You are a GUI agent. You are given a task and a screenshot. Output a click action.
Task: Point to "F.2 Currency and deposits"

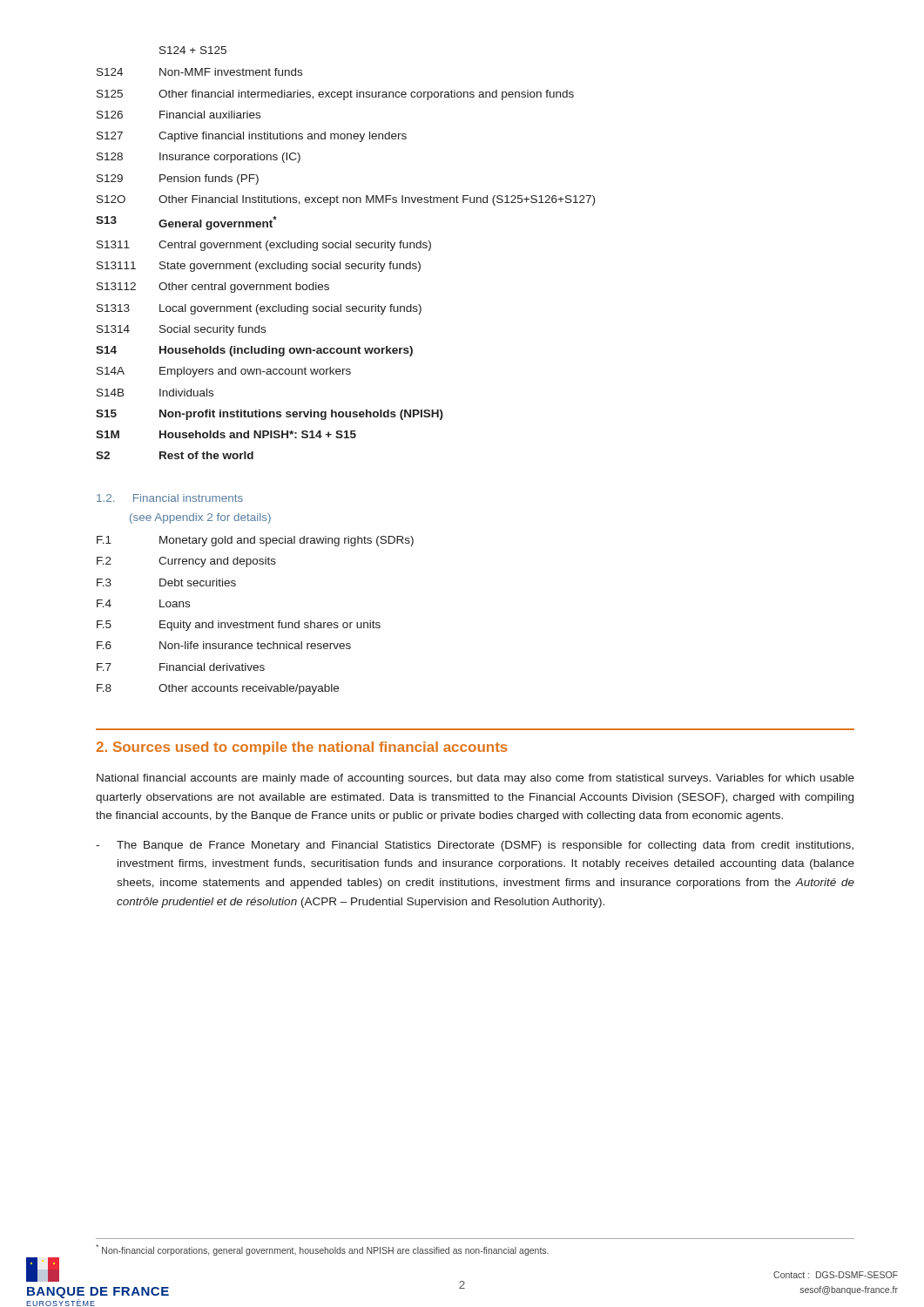(186, 562)
